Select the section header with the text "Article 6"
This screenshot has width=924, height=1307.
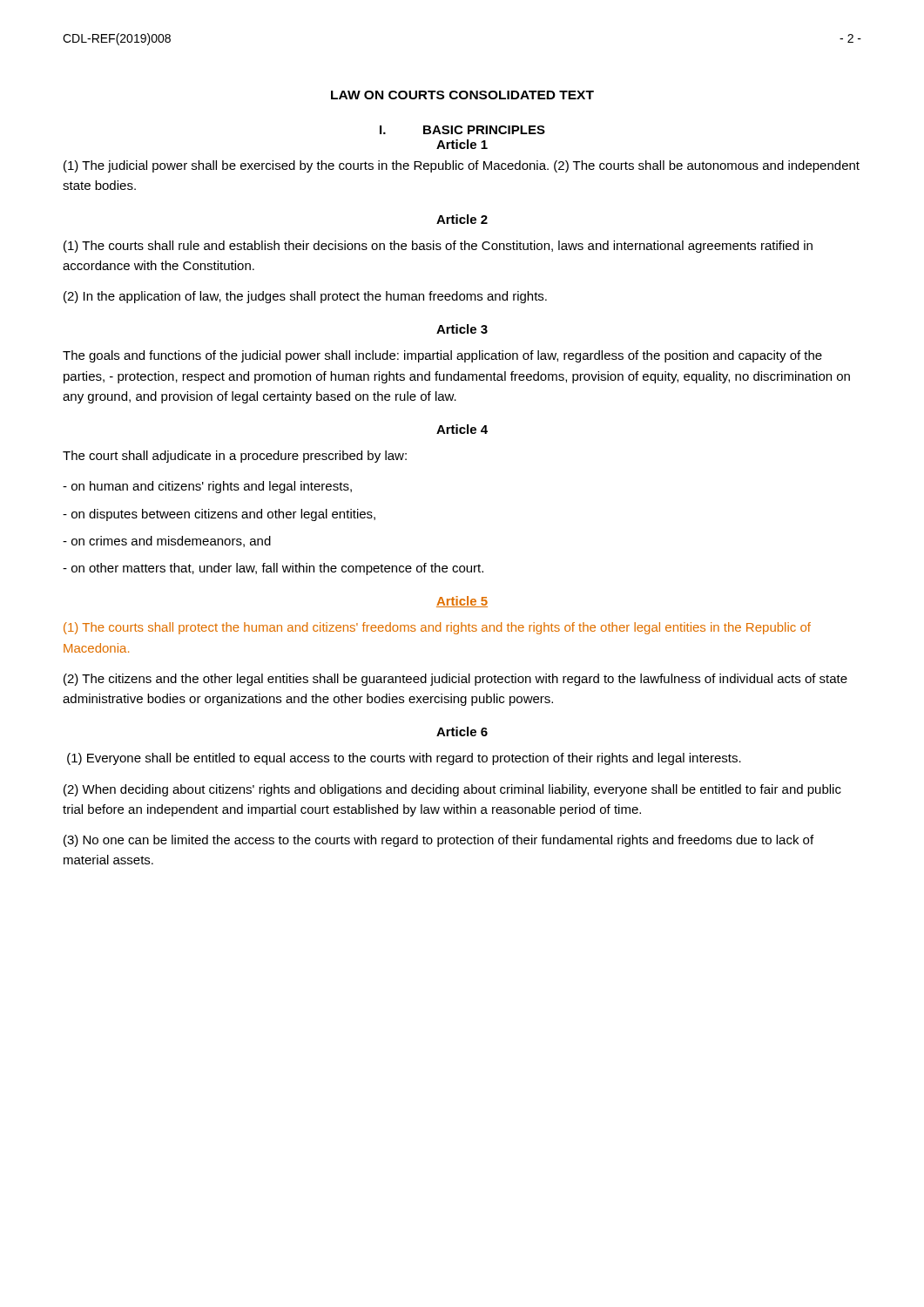point(462,732)
